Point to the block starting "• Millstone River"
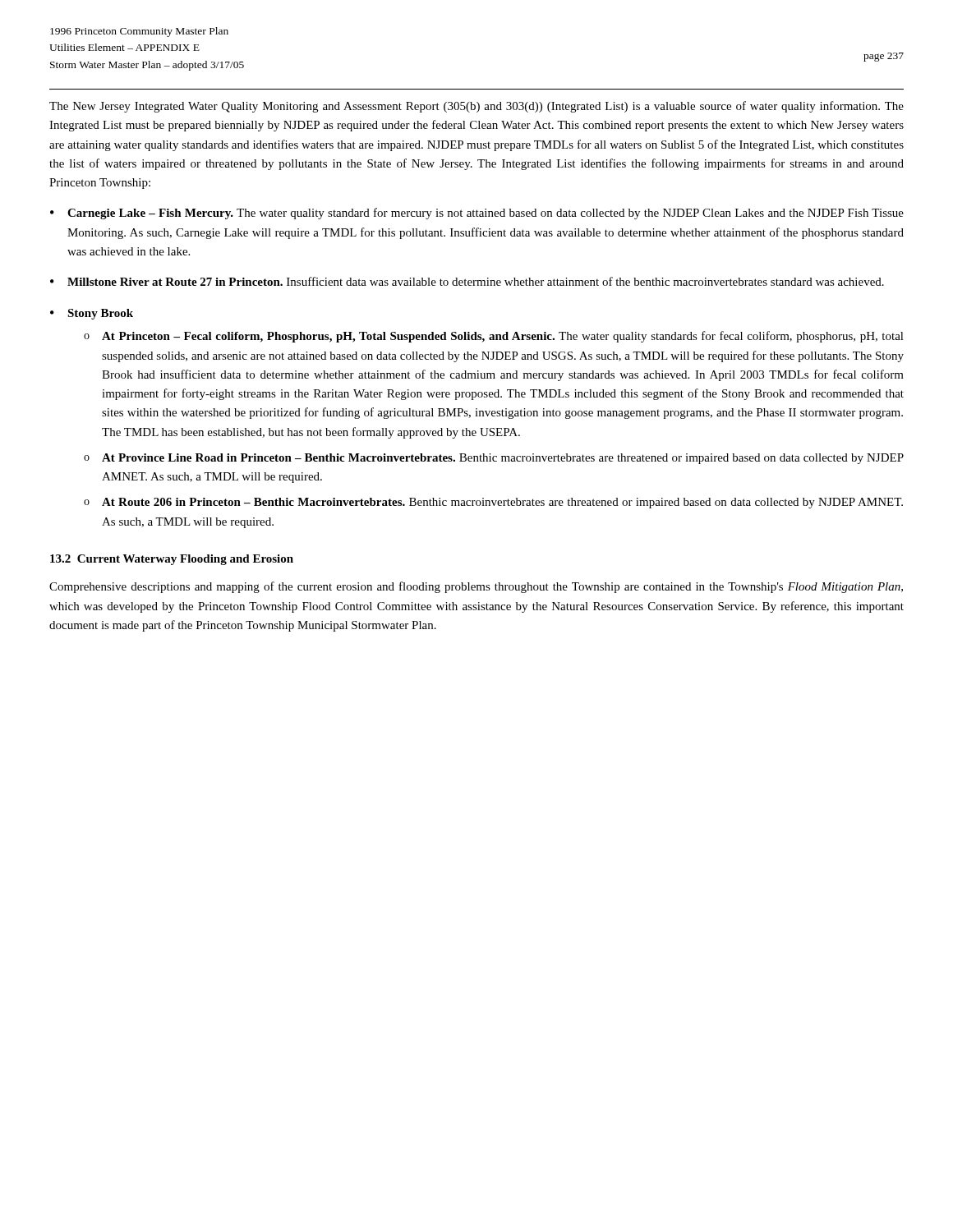 (x=467, y=283)
